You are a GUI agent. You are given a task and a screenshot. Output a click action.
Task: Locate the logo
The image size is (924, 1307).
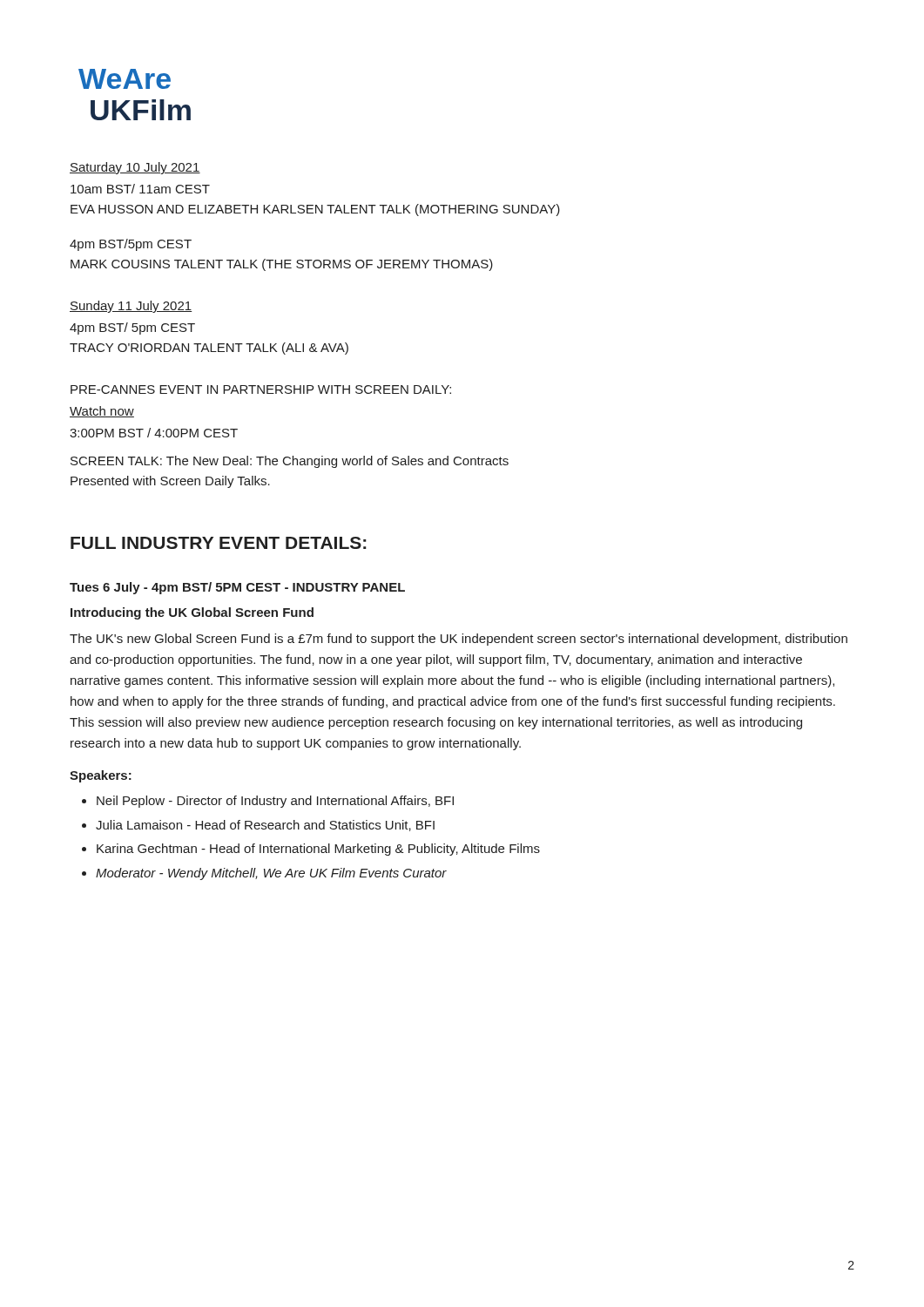[x=462, y=93]
